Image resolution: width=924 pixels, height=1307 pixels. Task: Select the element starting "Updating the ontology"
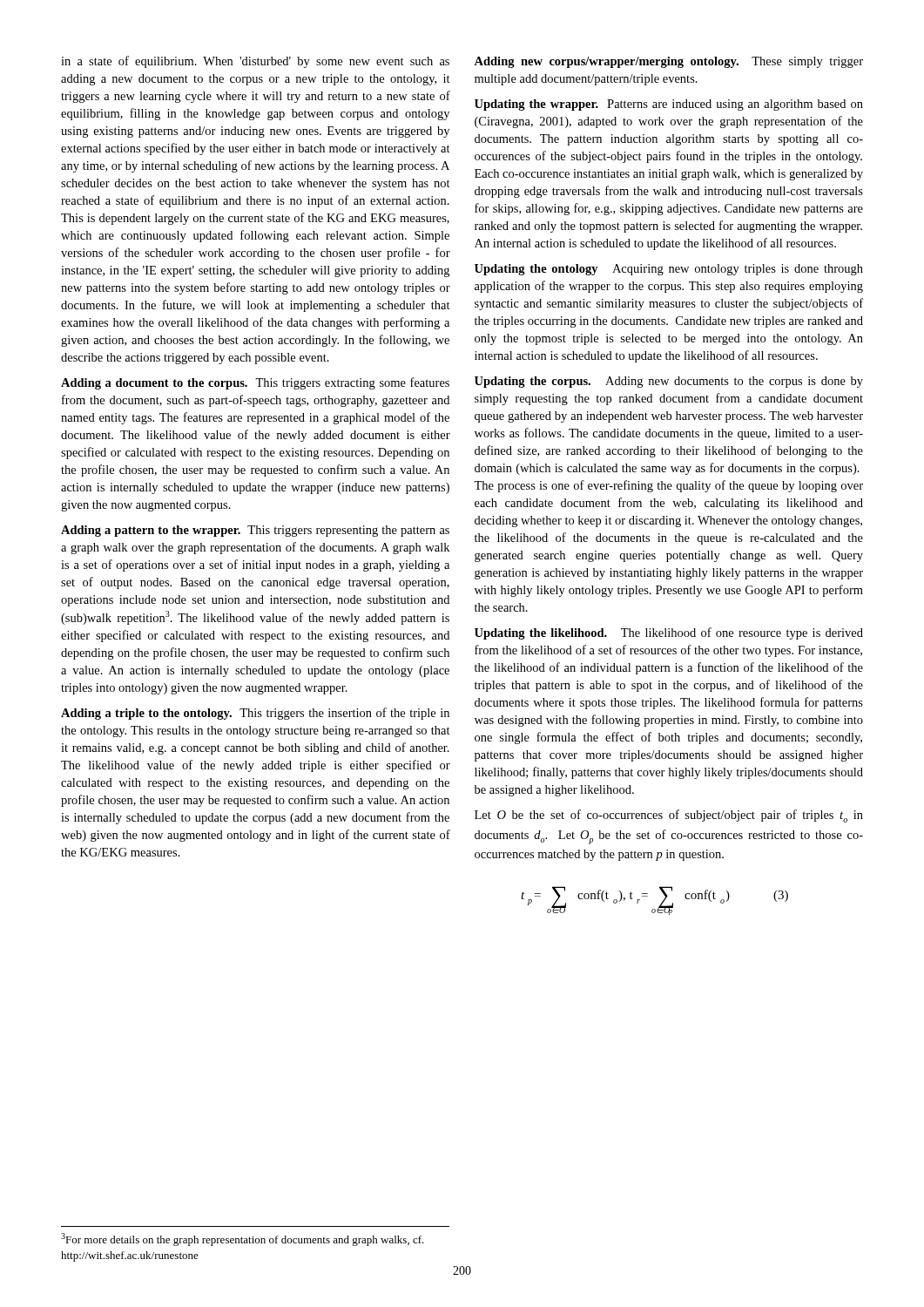click(669, 312)
